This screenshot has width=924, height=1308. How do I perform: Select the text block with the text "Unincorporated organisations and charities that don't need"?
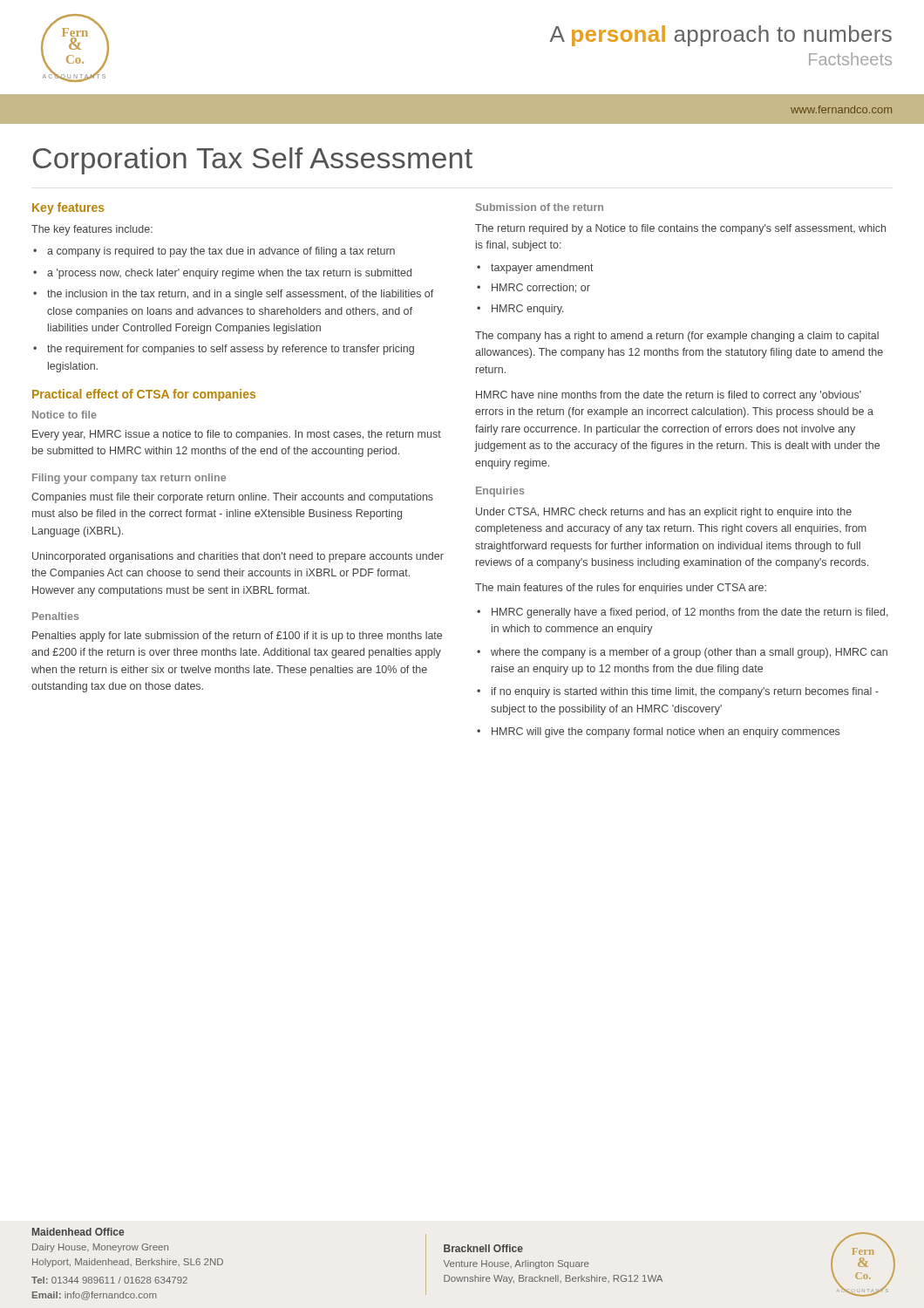click(x=237, y=573)
